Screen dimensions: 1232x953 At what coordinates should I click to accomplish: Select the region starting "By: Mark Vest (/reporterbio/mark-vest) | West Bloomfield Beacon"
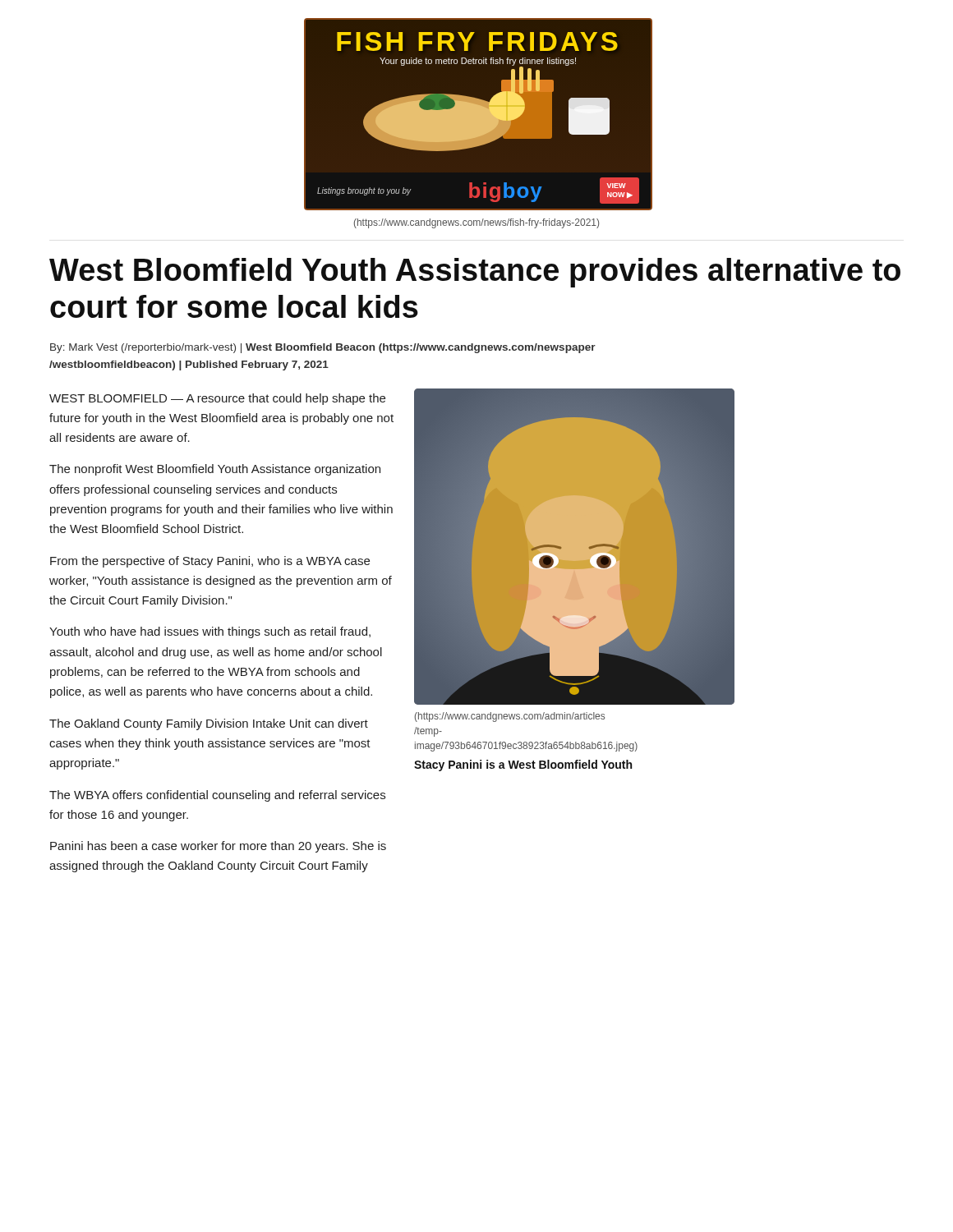(x=322, y=355)
